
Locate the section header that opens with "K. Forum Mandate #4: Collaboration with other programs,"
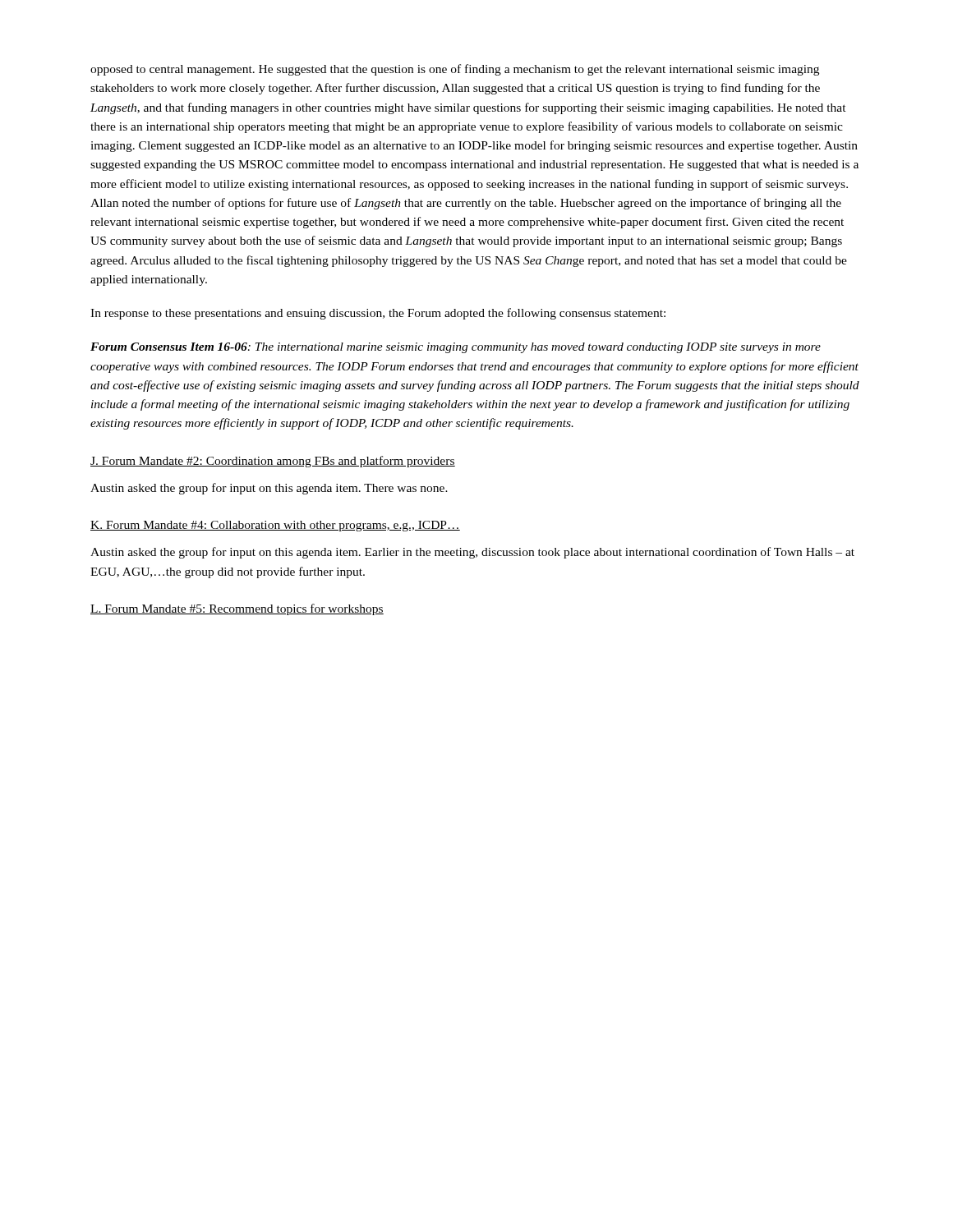(x=275, y=524)
